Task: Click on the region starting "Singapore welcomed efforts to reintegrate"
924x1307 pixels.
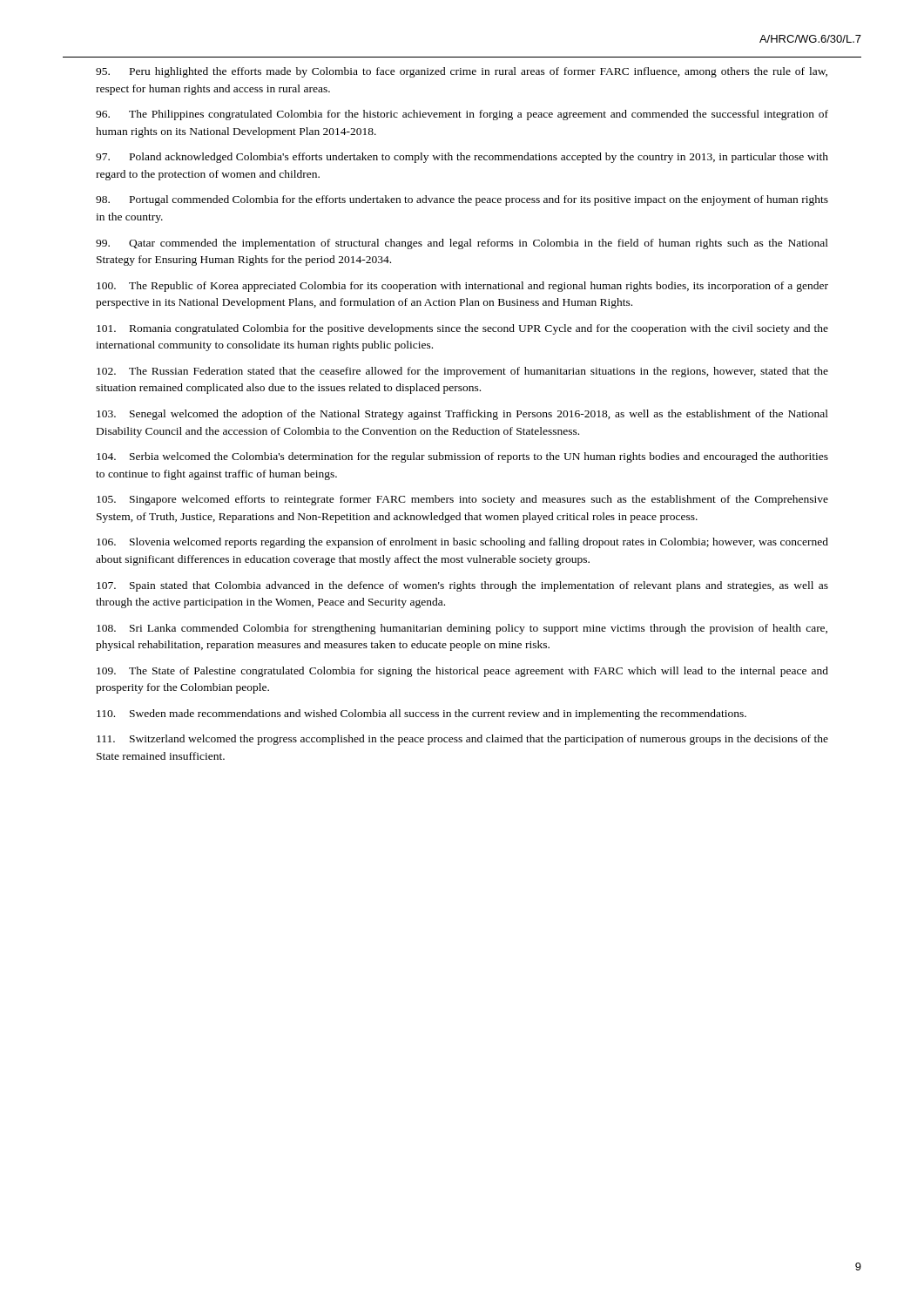Action: tap(462, 507)
